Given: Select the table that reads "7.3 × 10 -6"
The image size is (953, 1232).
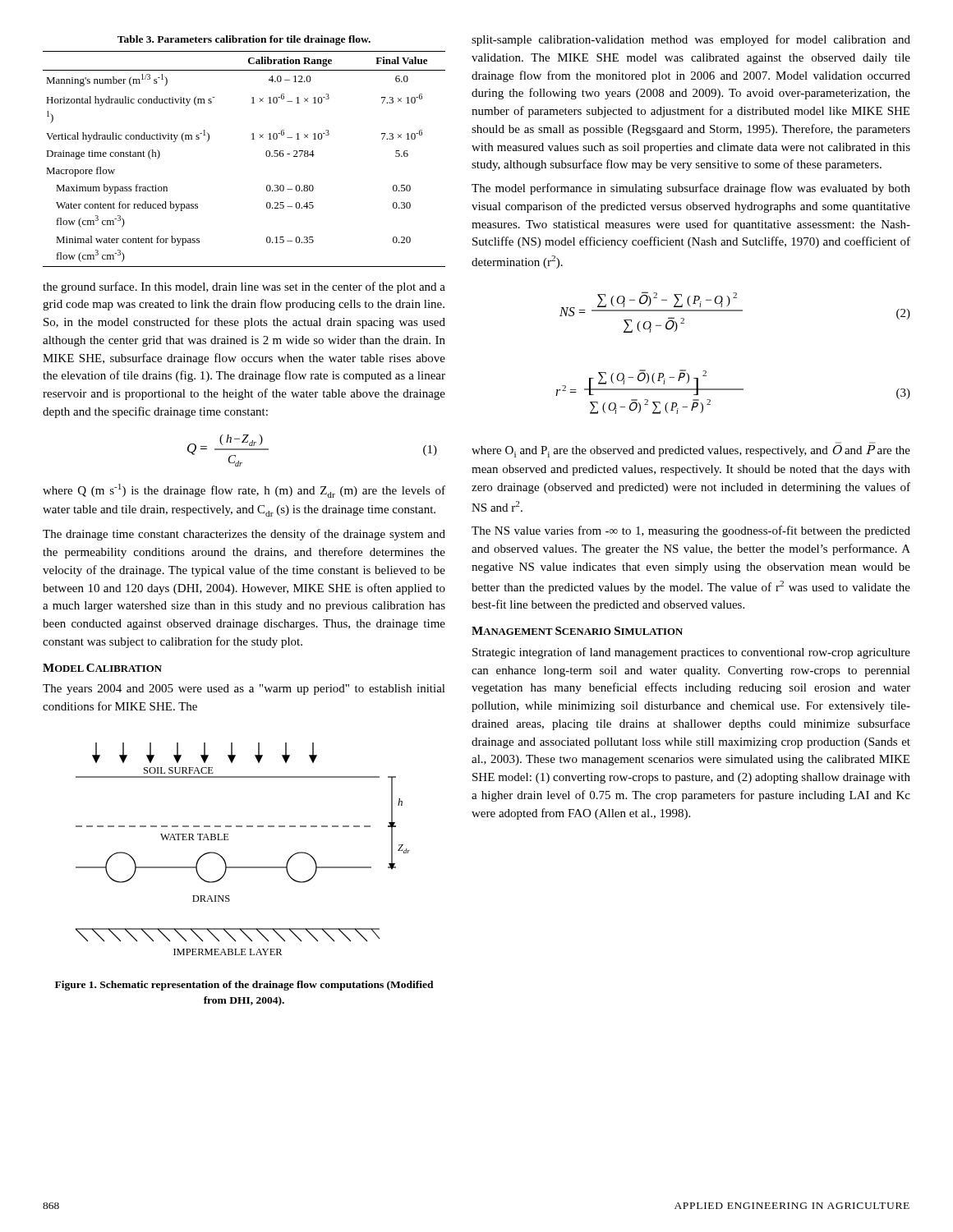Looking at the screenshot, I should click(x=244, y=150).
